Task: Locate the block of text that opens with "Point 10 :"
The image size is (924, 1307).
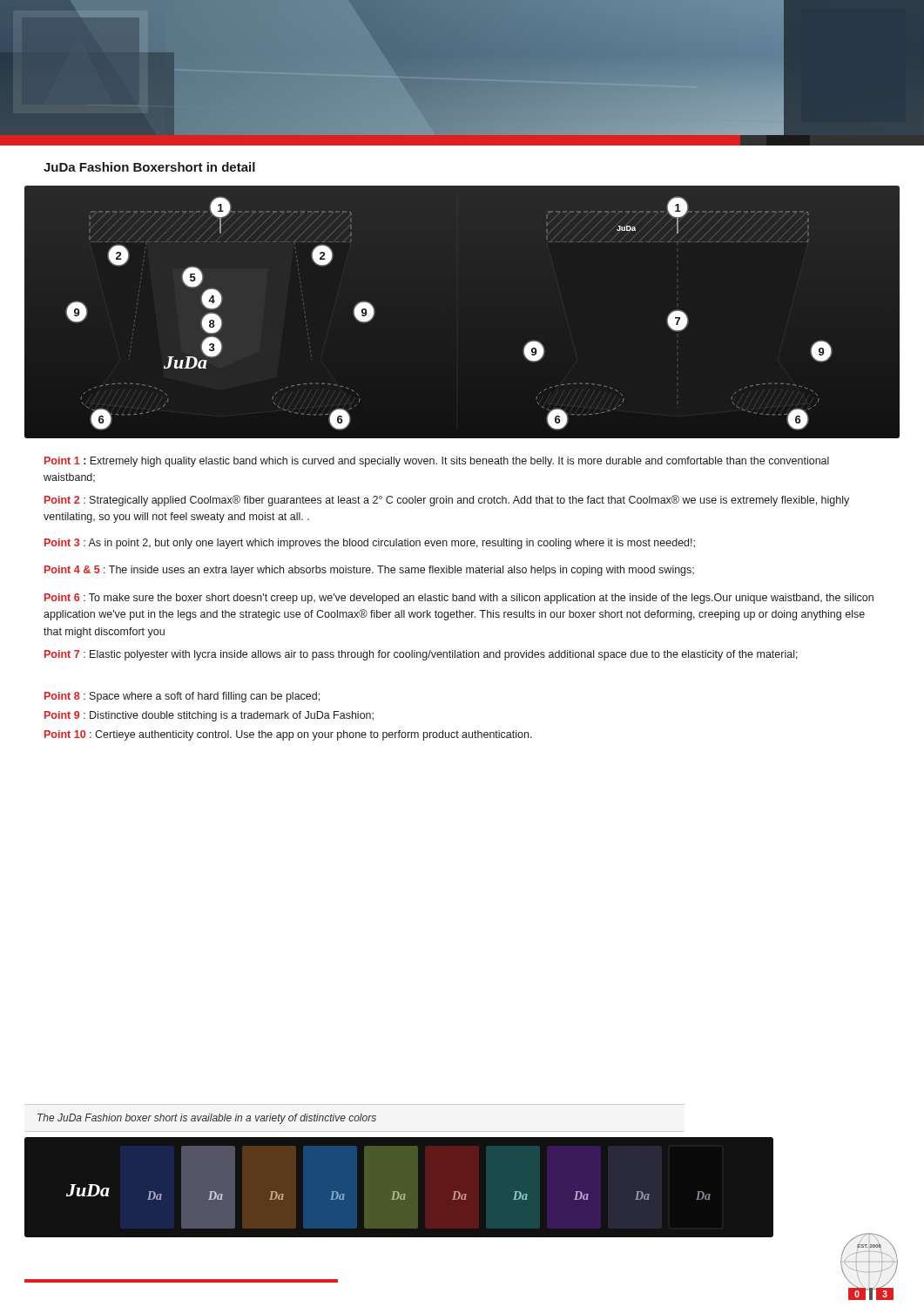Action: [x=288, y=735]
